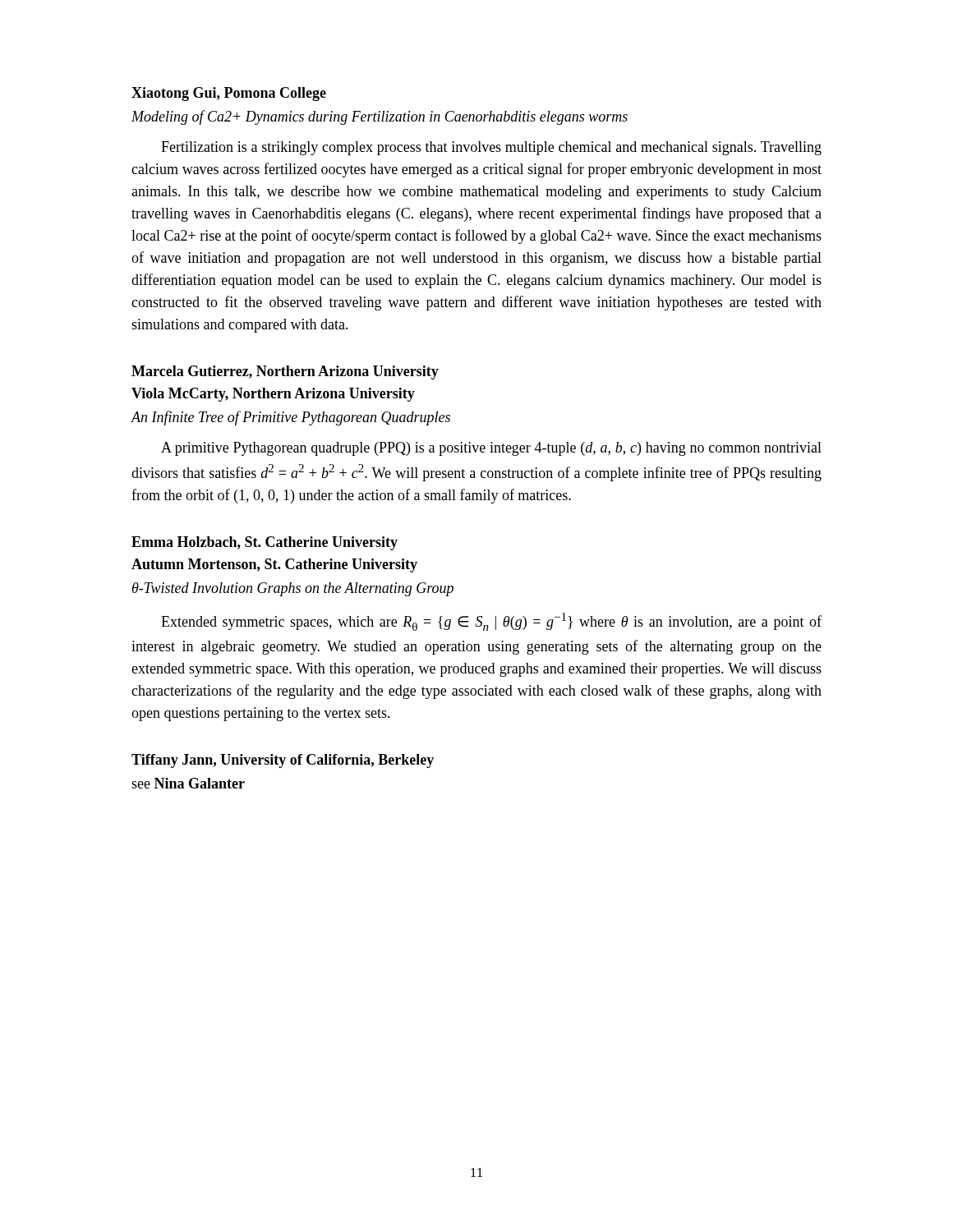Click on the title that says "An Infinite Tree of Primitive Pythagorean"
This screenshot has height=1232, width=953.
pyautogui.click(x=291, y=417)
